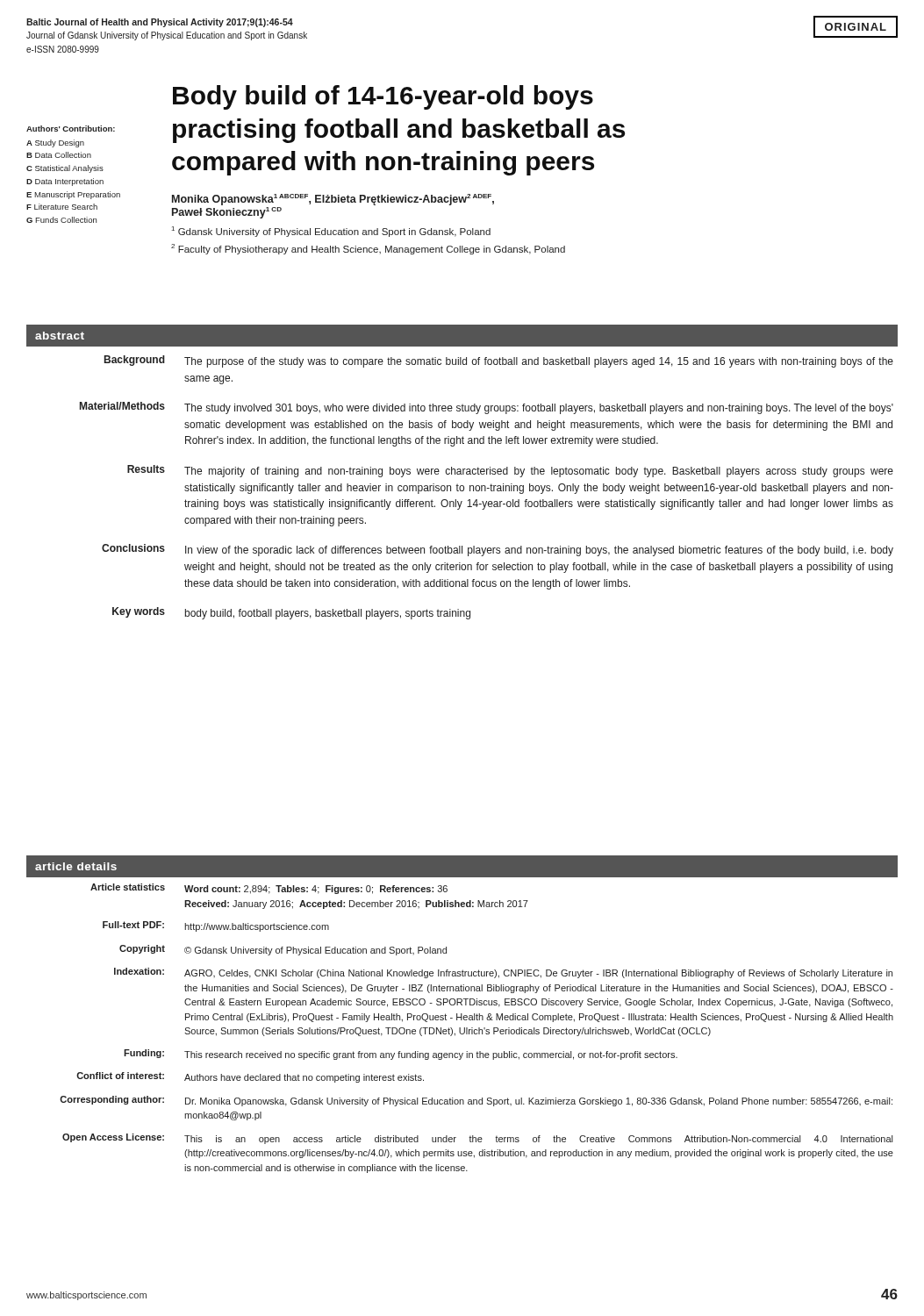The height and width of the screenshot is (1316, 924).
Task: Select the text block that reads "1 Gdansk University of"
Action: tap(331, 230)
